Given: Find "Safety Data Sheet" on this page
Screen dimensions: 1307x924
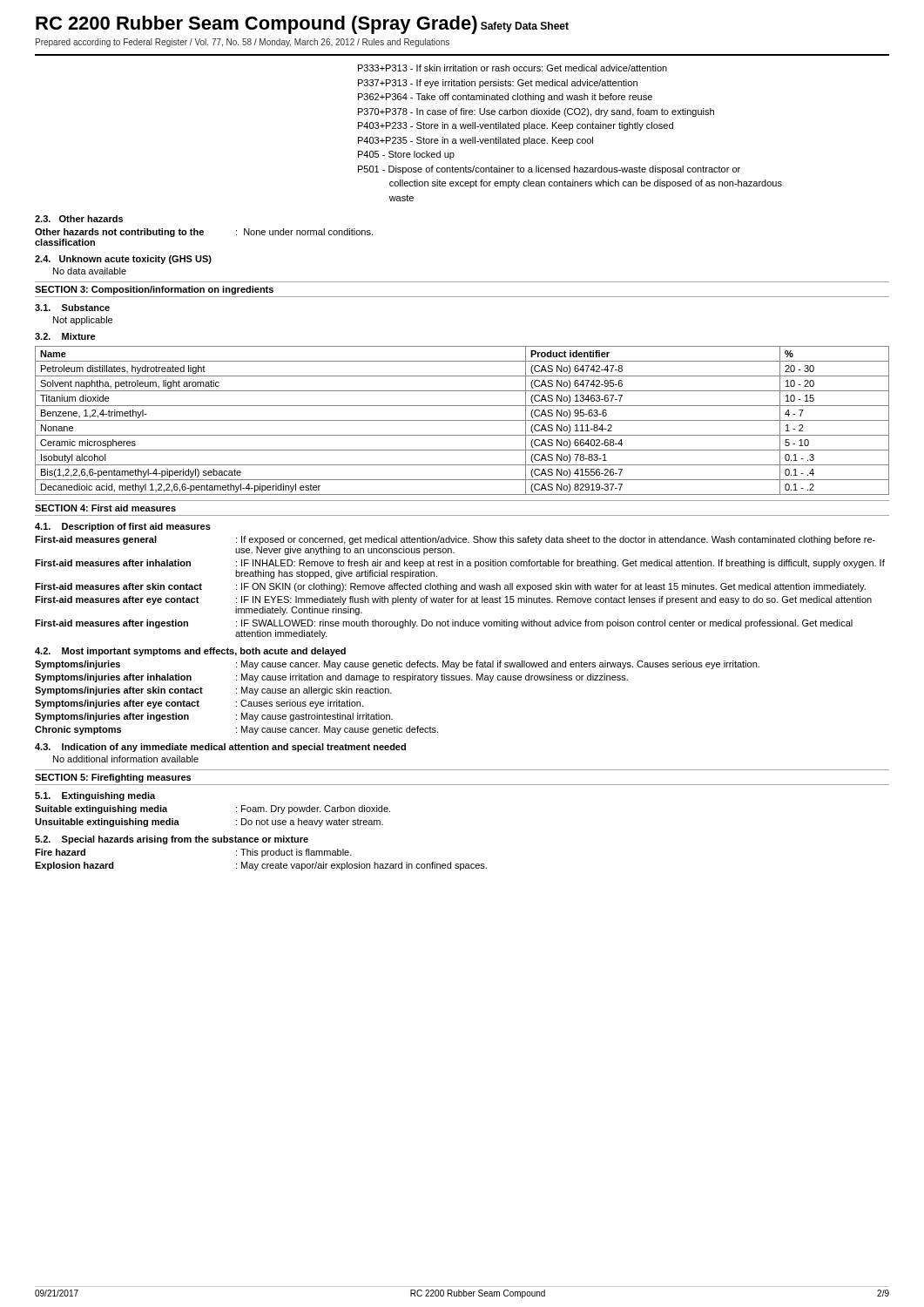Looking at the screenshot, I should point(525,26).
